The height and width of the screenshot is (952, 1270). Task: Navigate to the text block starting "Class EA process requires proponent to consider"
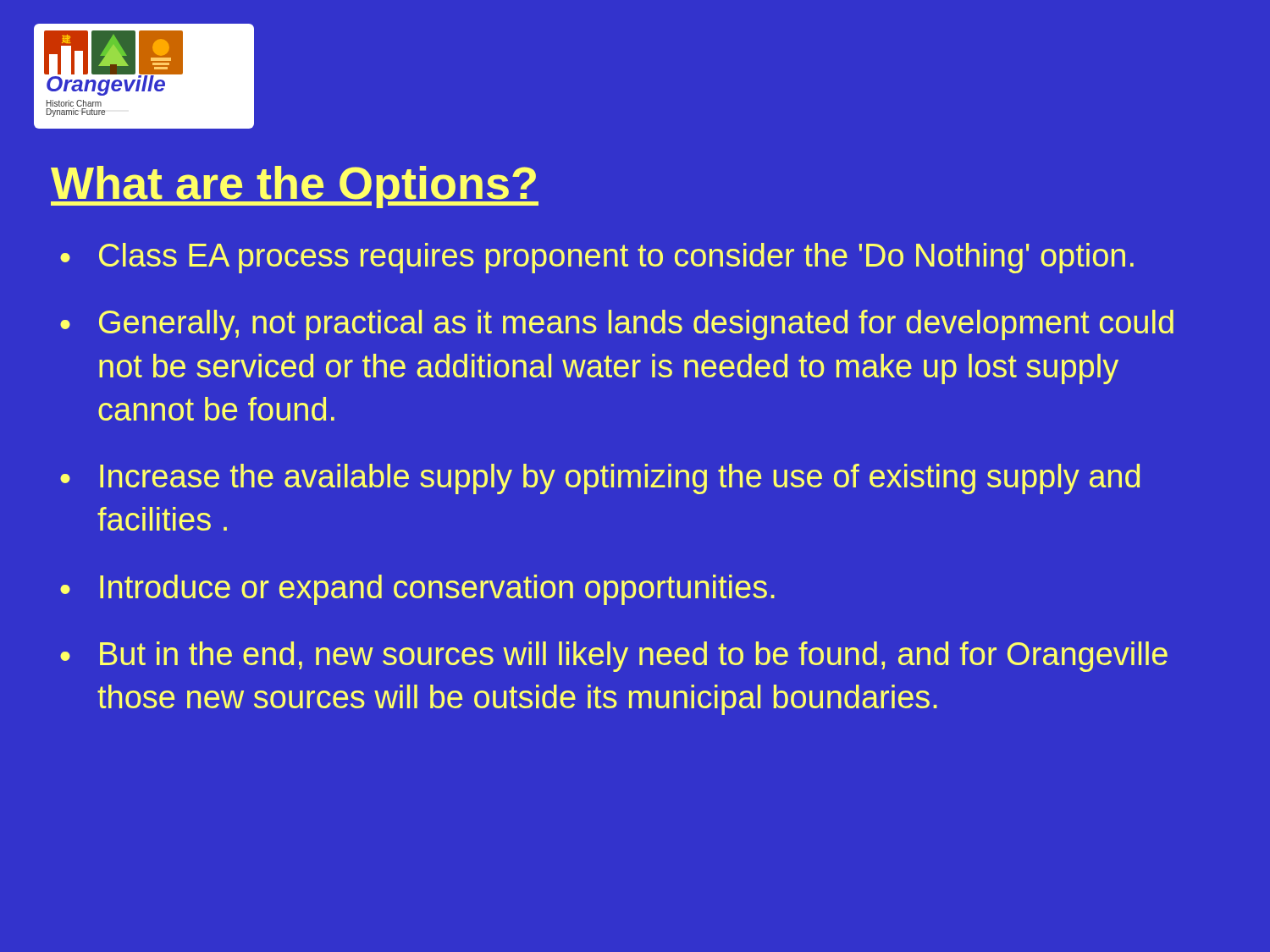[x=617, y=256]
